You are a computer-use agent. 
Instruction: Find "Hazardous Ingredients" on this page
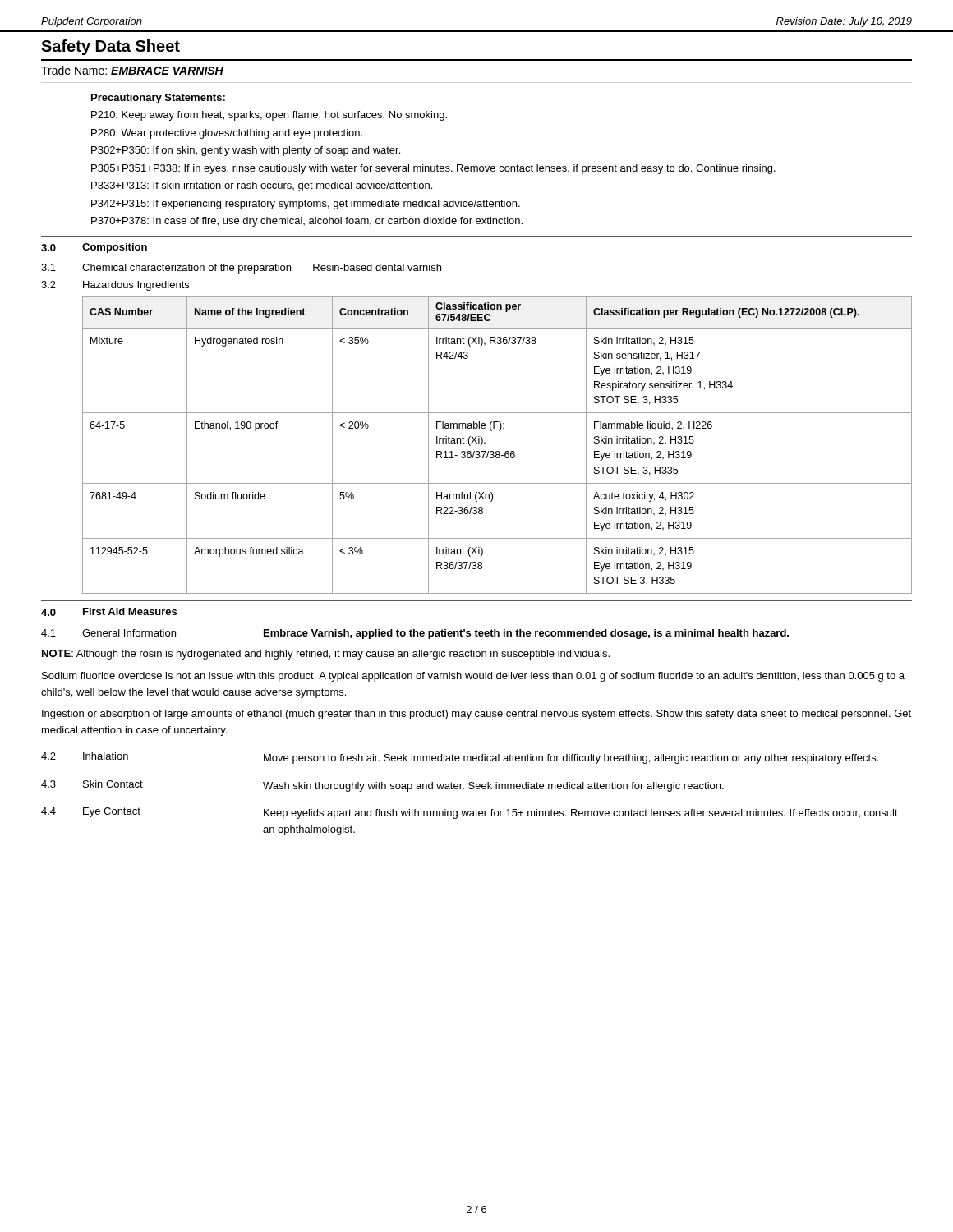pos(136,284)
